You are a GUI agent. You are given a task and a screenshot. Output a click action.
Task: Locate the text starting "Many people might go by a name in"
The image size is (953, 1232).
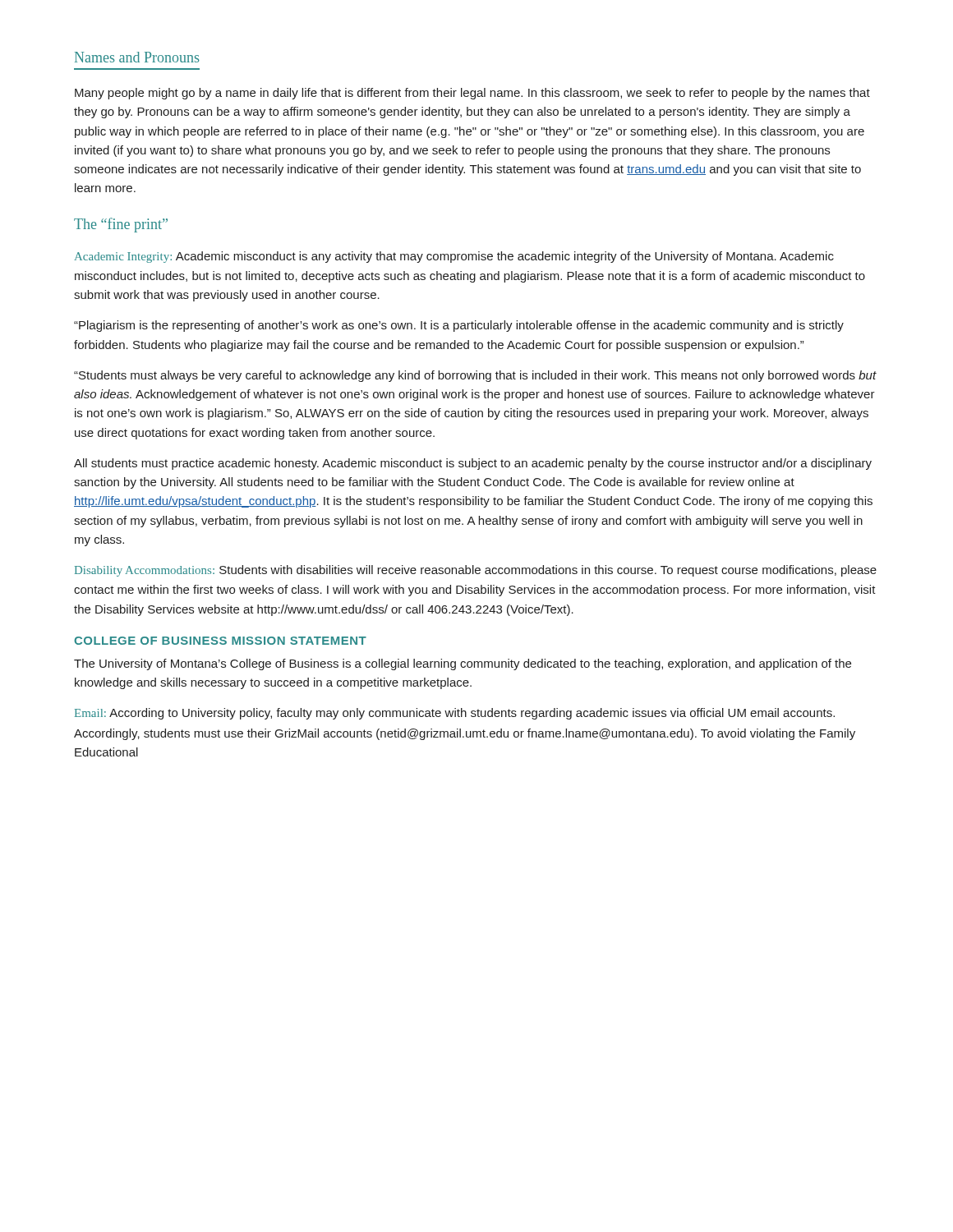pyautogui.click(x=472, y=140)
